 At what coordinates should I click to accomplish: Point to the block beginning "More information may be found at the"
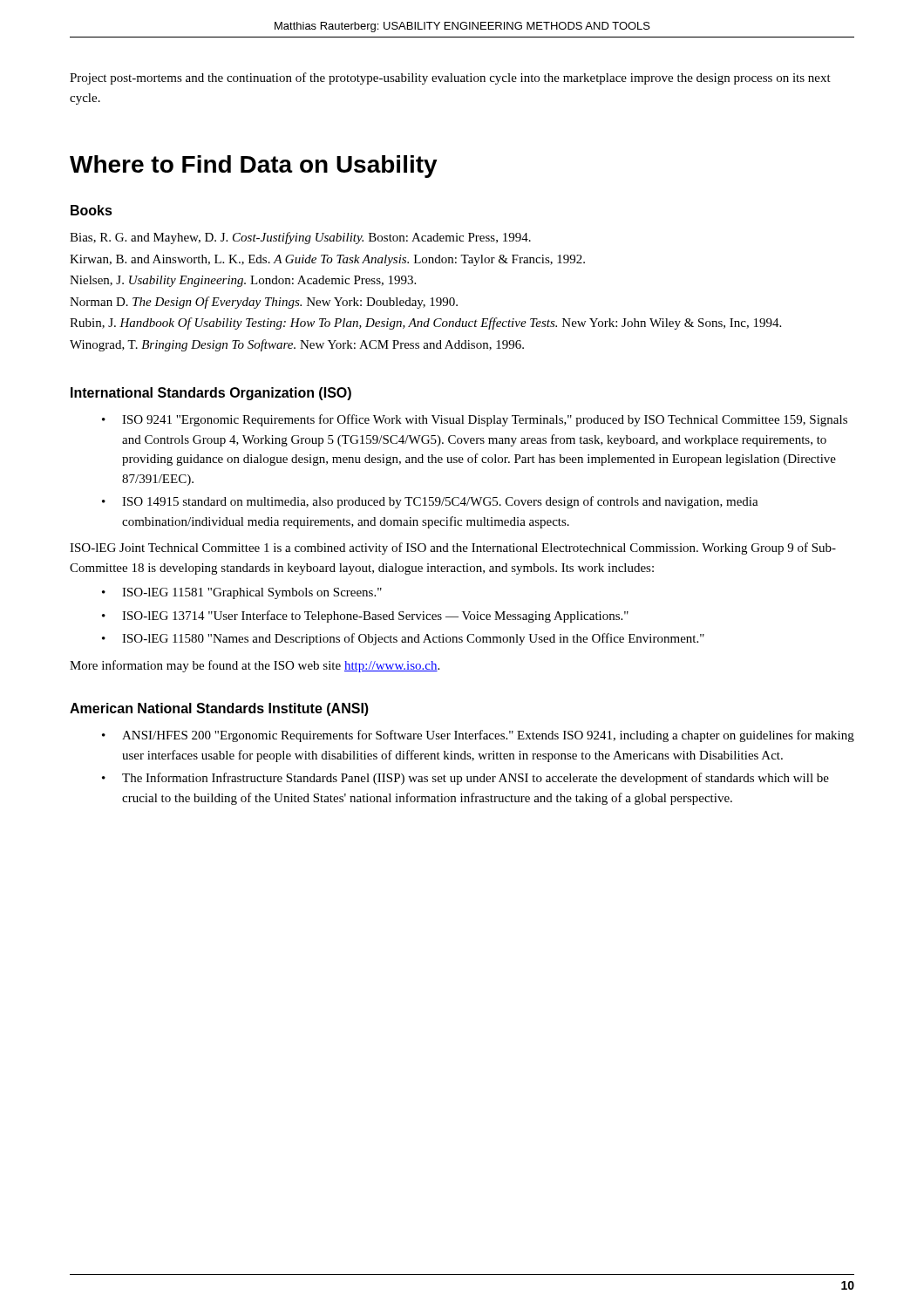[x=255, y=665]
